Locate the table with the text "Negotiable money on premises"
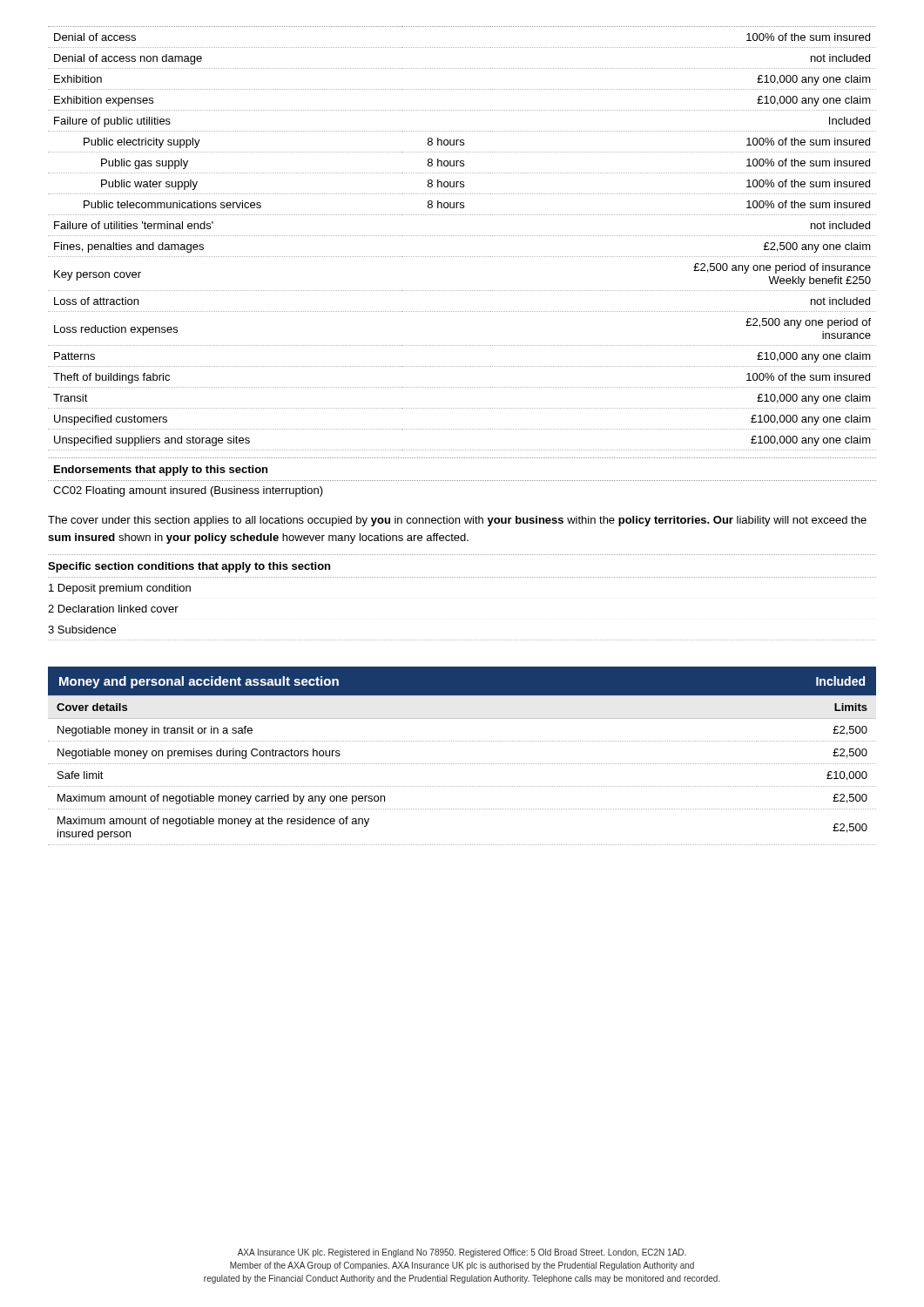924x1307 pixels. coord(462,770)
